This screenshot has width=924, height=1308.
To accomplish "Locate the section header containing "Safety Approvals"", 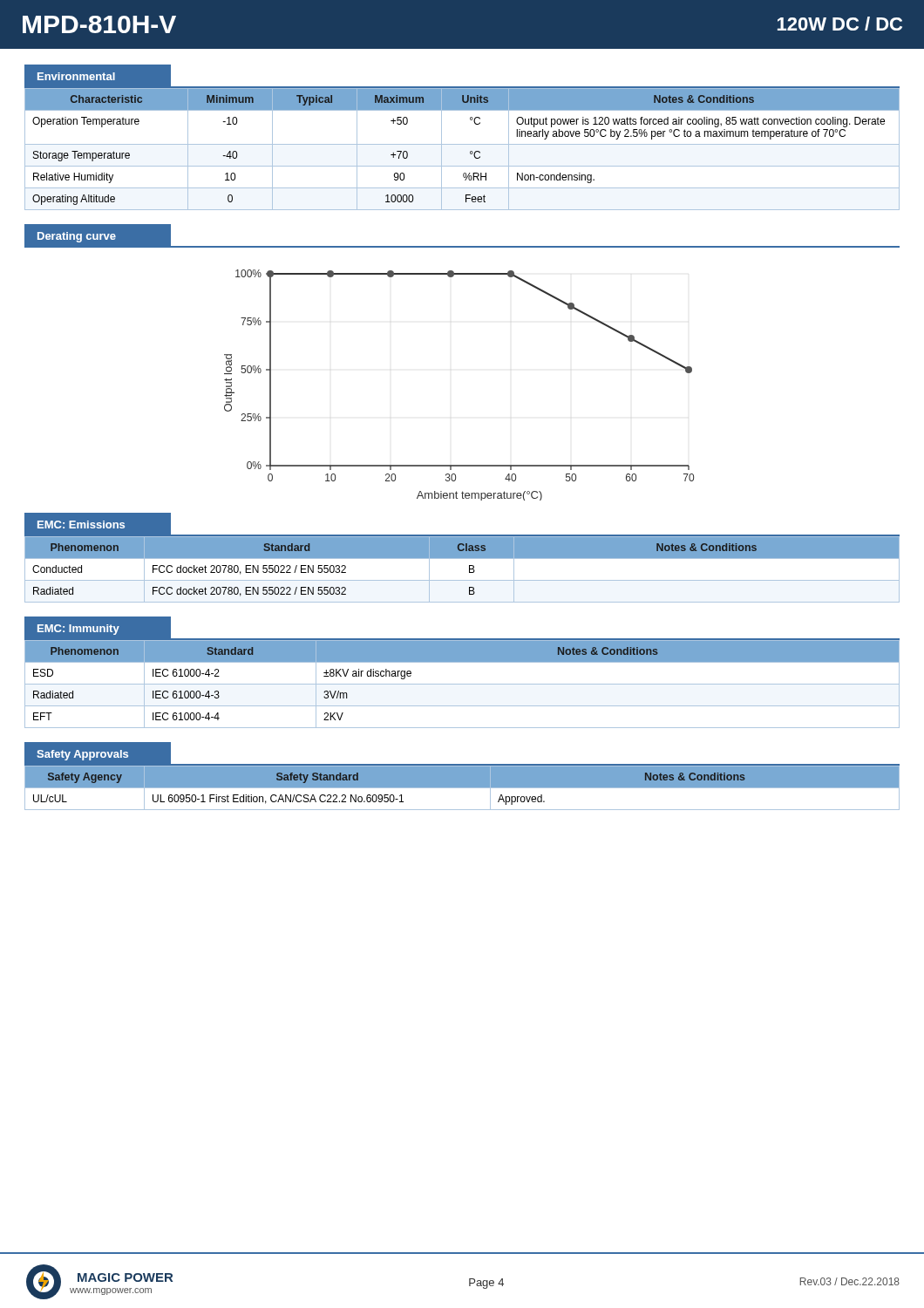I will click(462, 754).
